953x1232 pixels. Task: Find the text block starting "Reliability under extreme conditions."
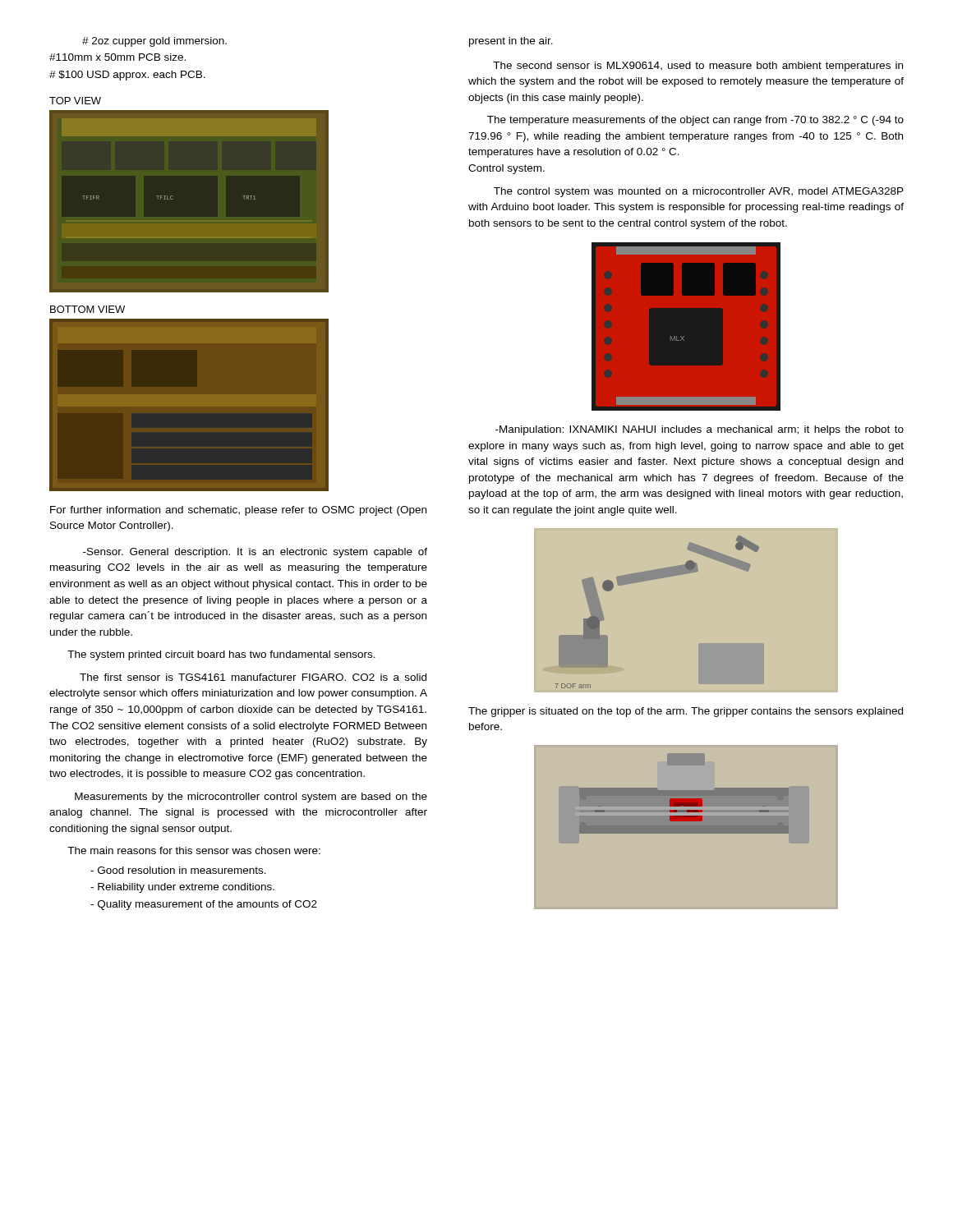pos(183,887)
